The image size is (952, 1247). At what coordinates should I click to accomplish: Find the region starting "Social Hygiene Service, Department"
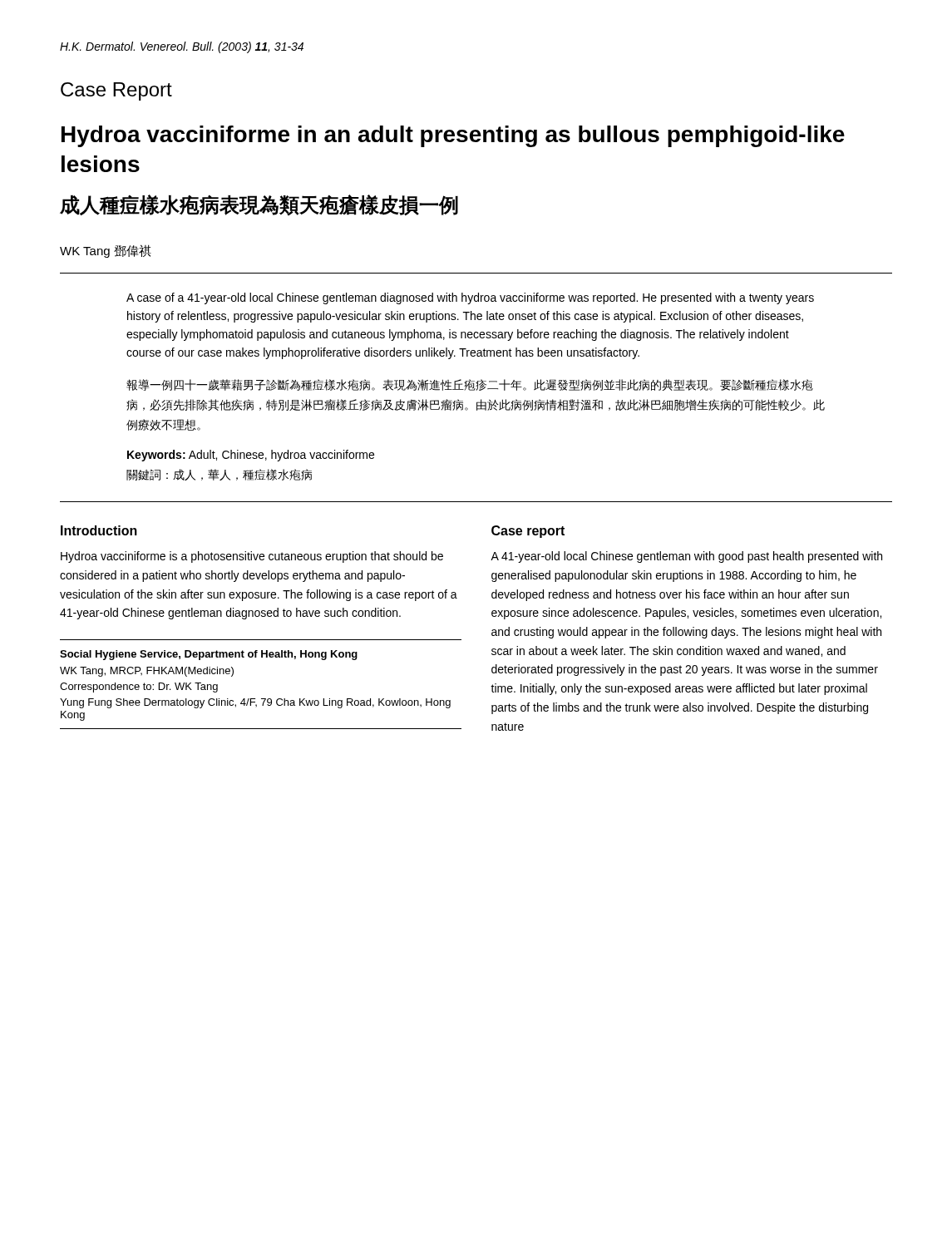(x=209, y=655)
